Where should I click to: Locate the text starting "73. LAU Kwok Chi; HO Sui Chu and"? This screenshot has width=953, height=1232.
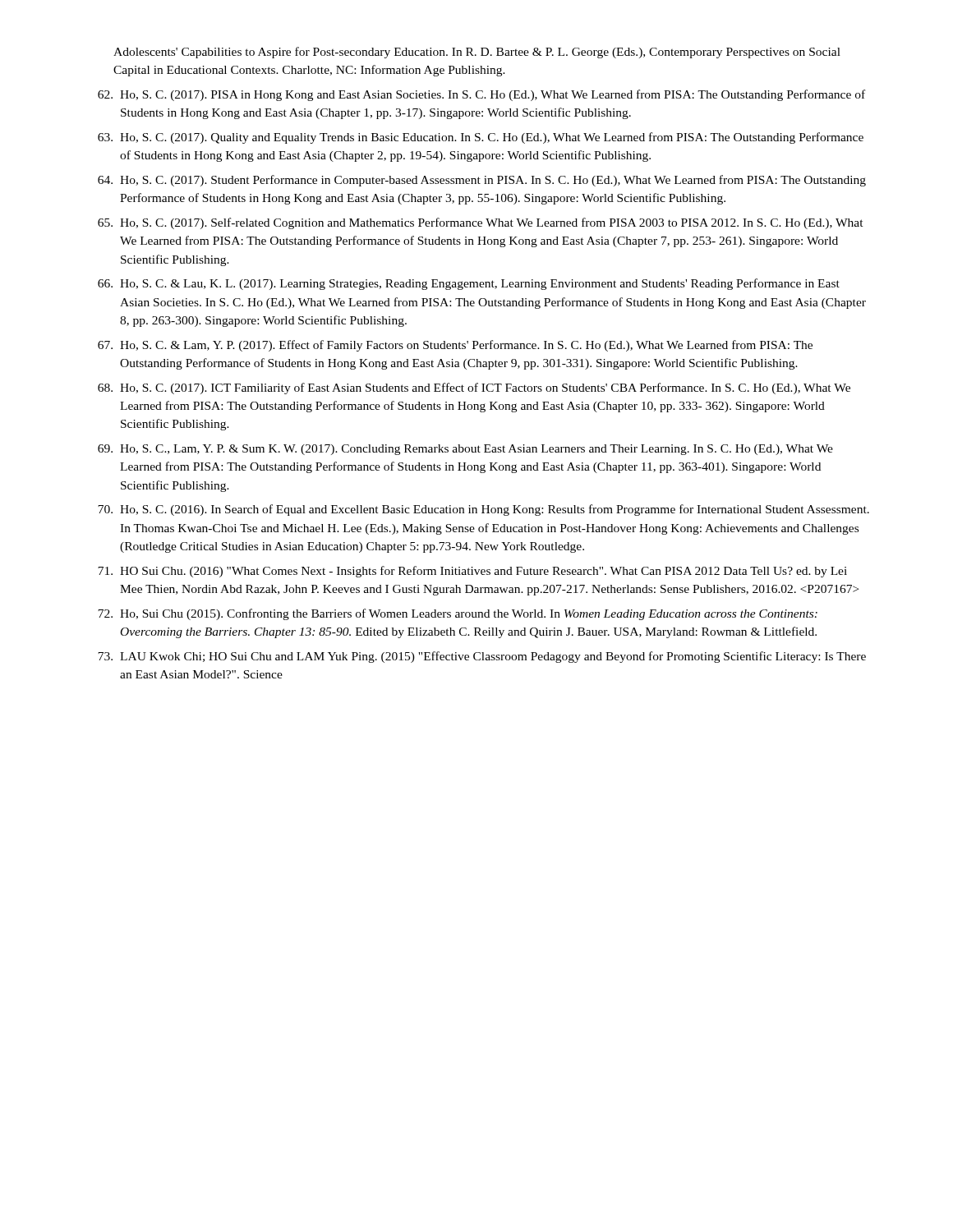coord(476,665)
